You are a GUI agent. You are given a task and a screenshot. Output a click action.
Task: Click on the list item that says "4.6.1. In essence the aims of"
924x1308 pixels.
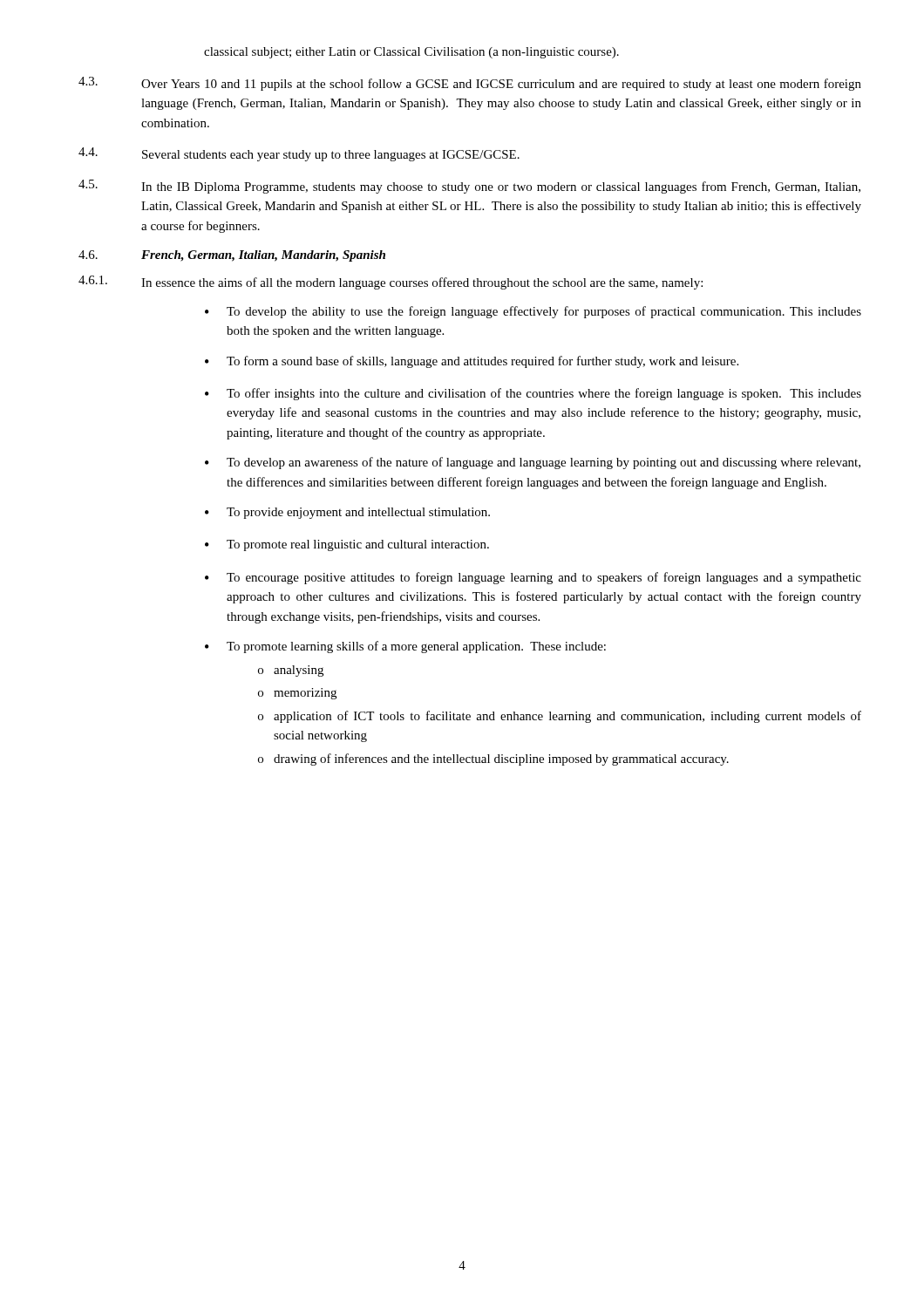tap(470, 283)
